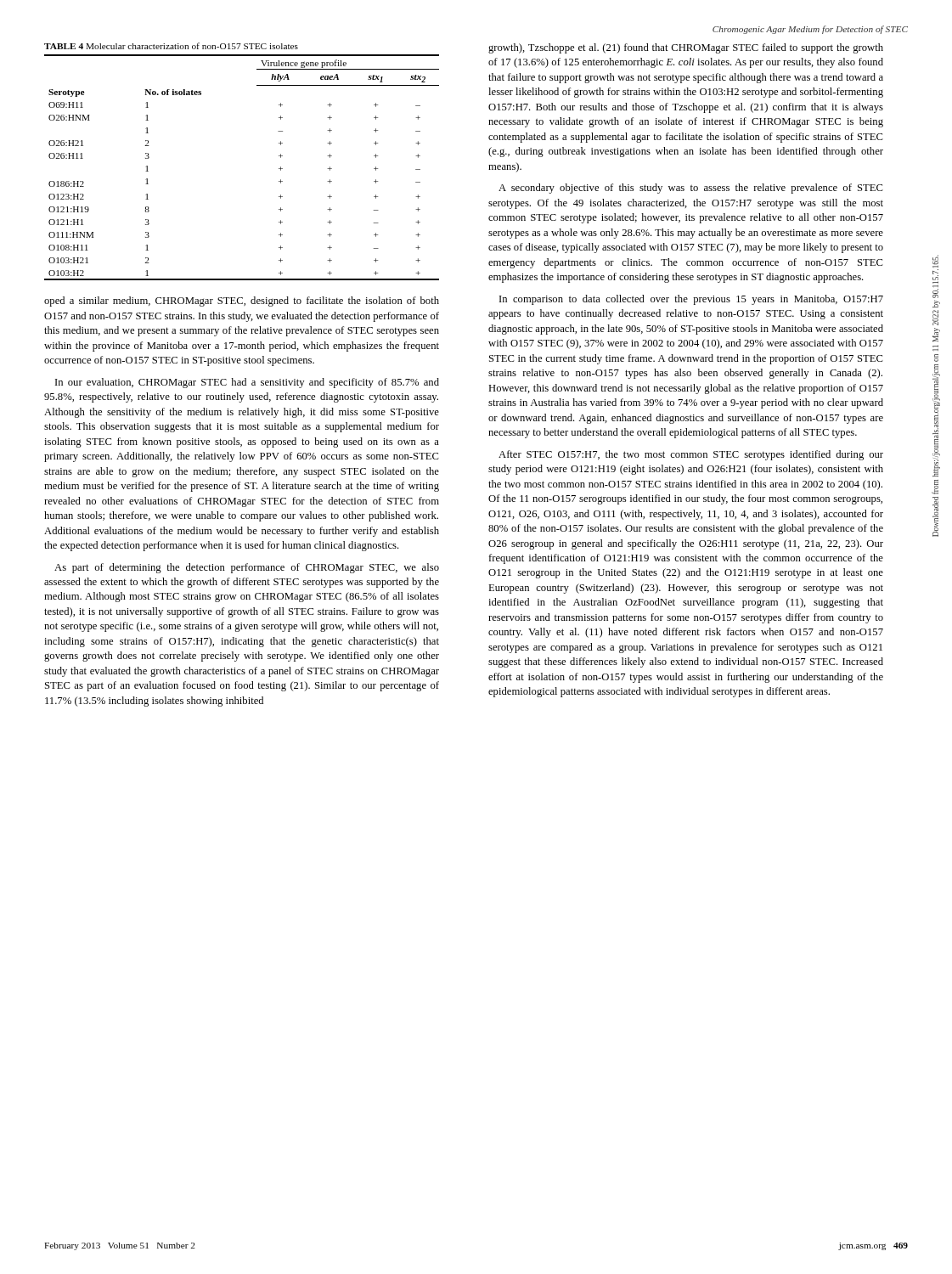Point to the text block starting "growth), Tzschoppe et al."
952x1274 pixels.
pos(686,370)
